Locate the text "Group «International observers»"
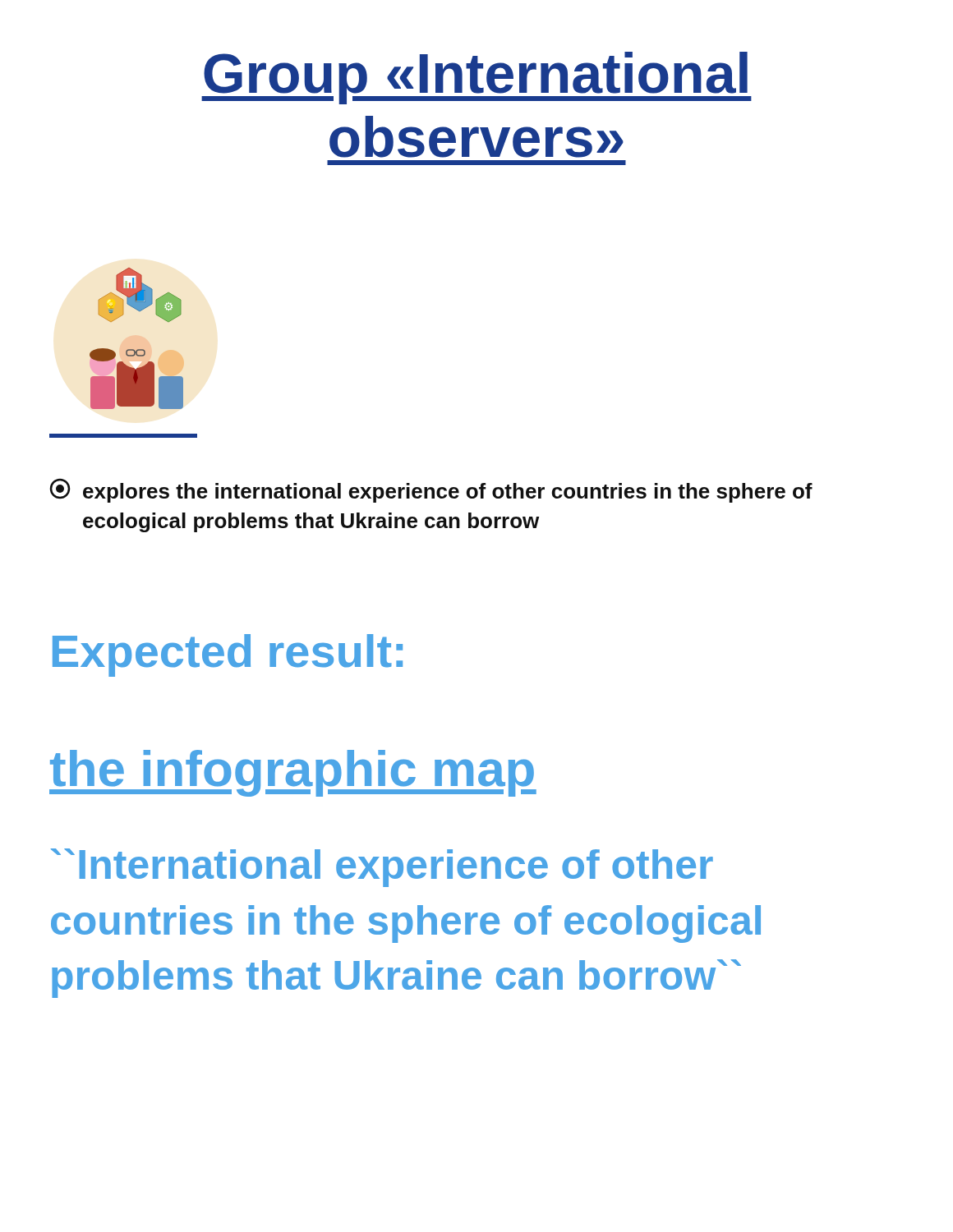The height and width of the screenshot is (1232, 953). [x=476, y=105]
